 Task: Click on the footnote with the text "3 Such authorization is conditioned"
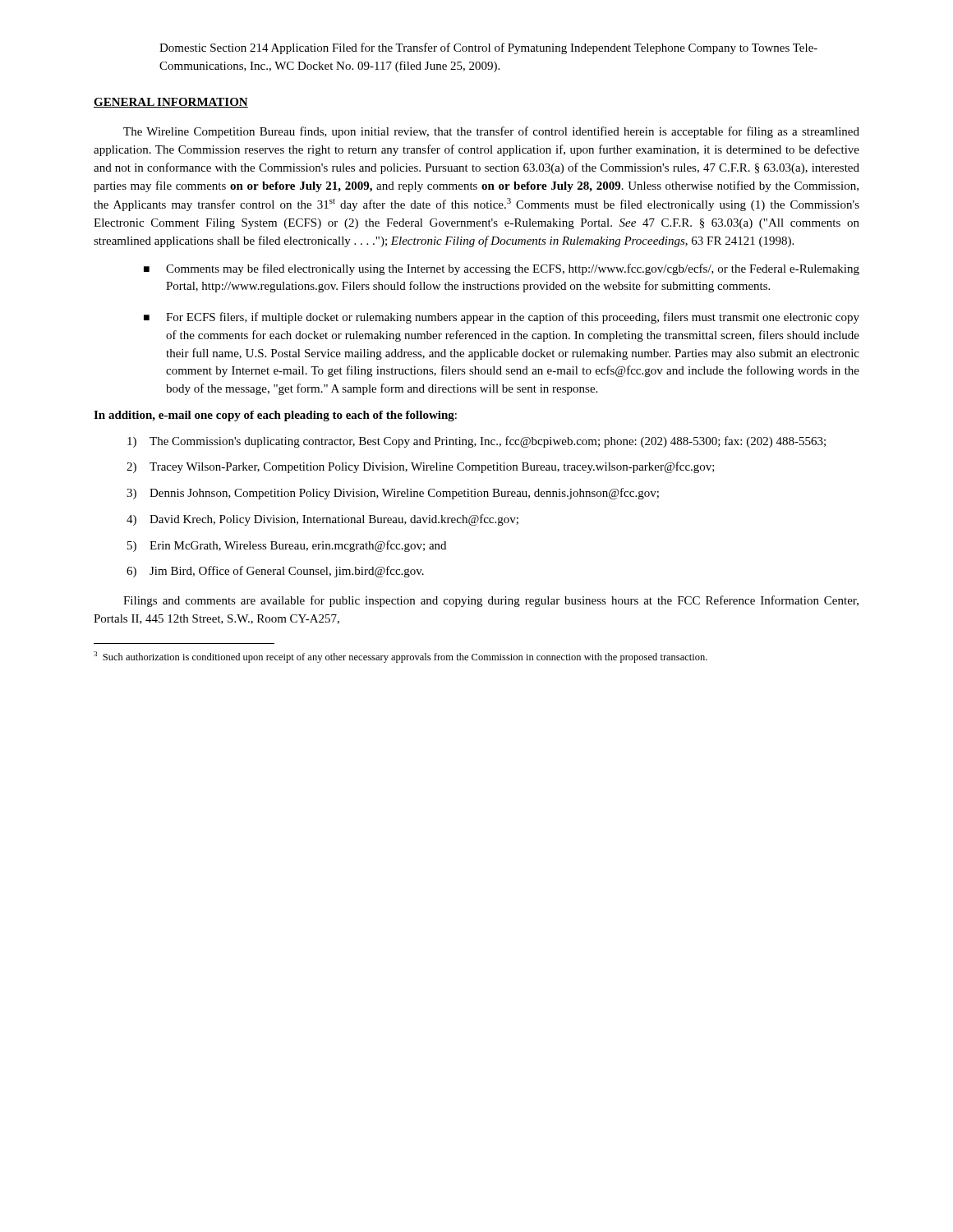click(401, 656)
